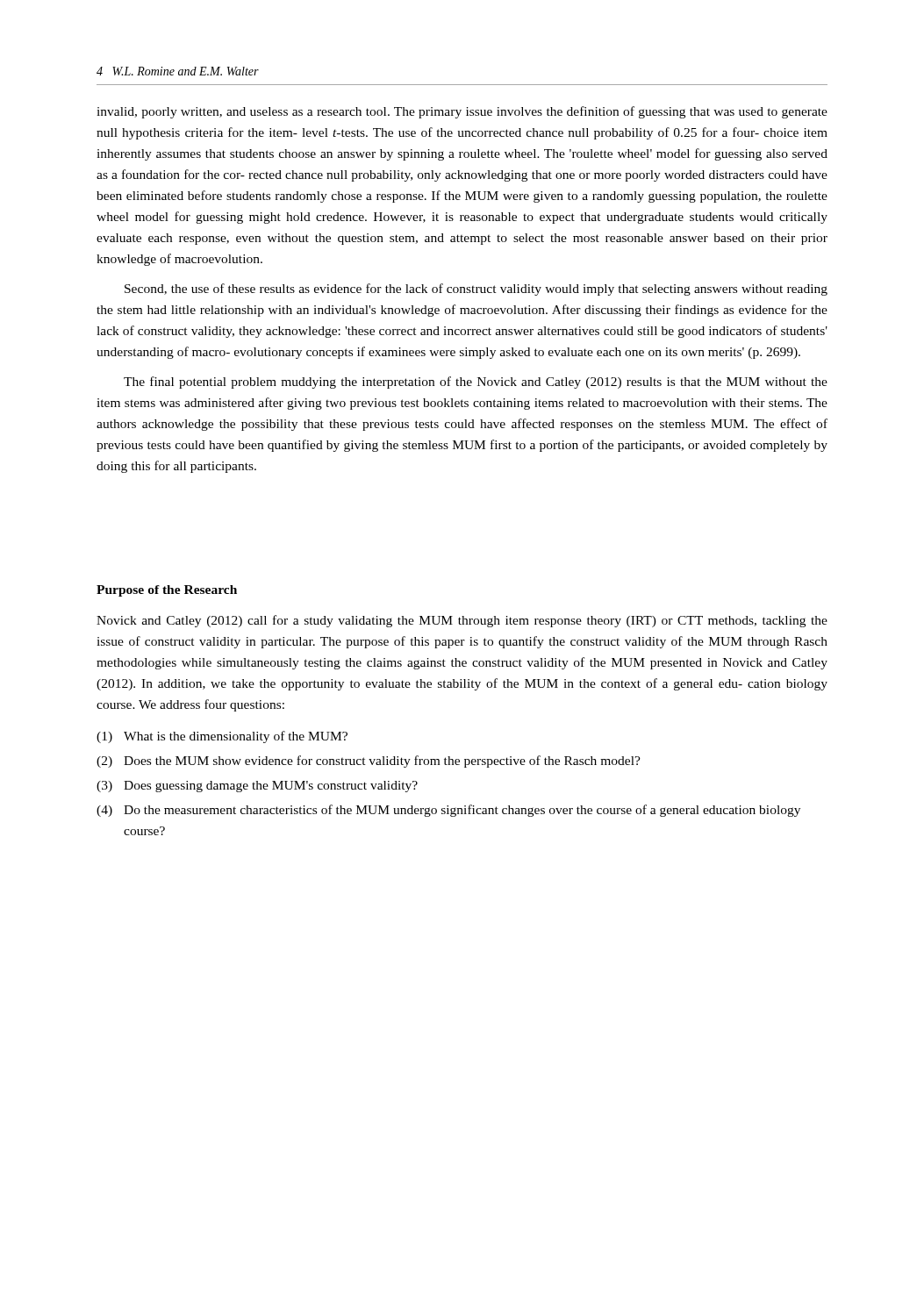Locate the text starting "(1) What is the dimensionality of"

click(222, 737)
